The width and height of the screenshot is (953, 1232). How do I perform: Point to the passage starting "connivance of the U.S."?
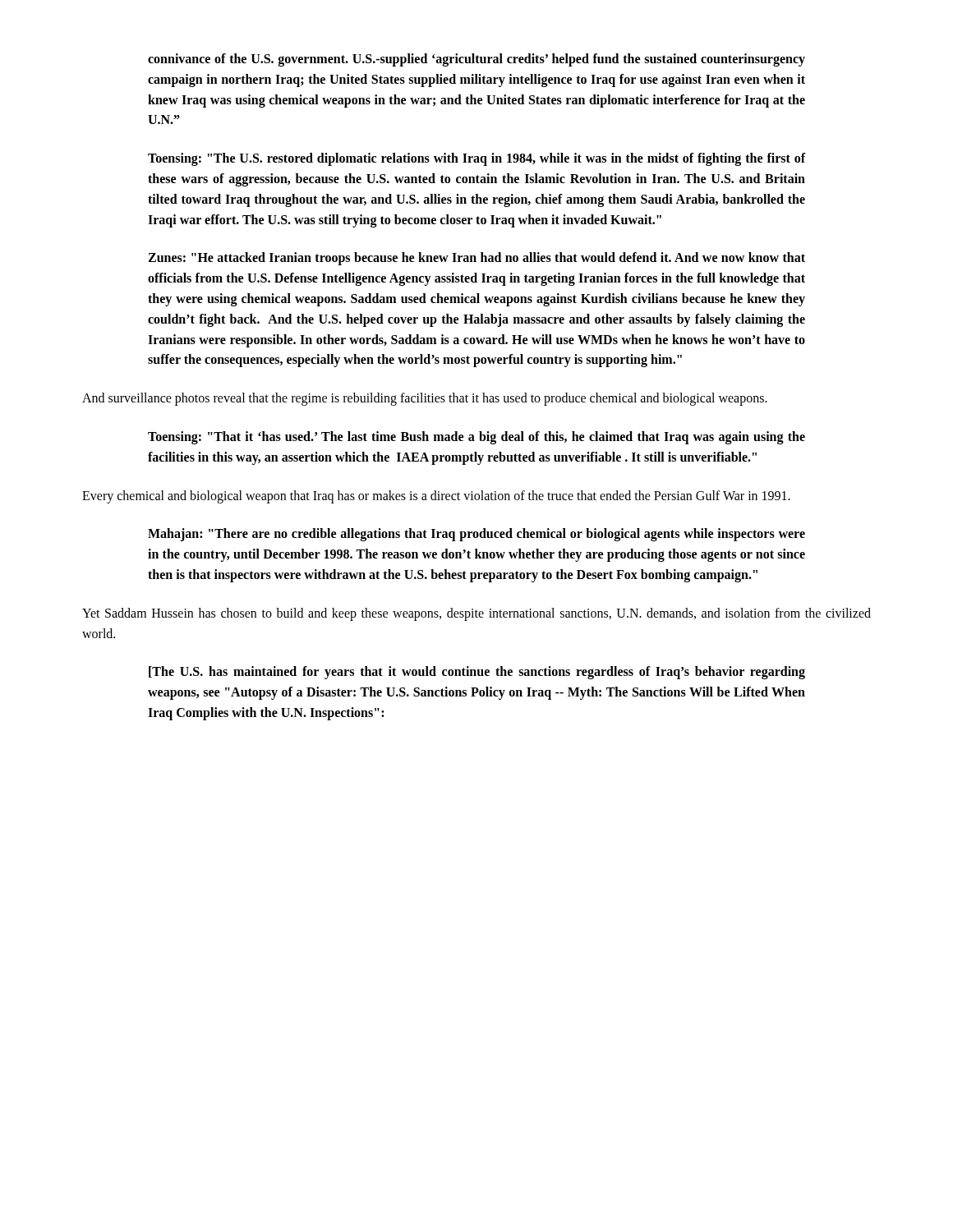coord(476,89)
